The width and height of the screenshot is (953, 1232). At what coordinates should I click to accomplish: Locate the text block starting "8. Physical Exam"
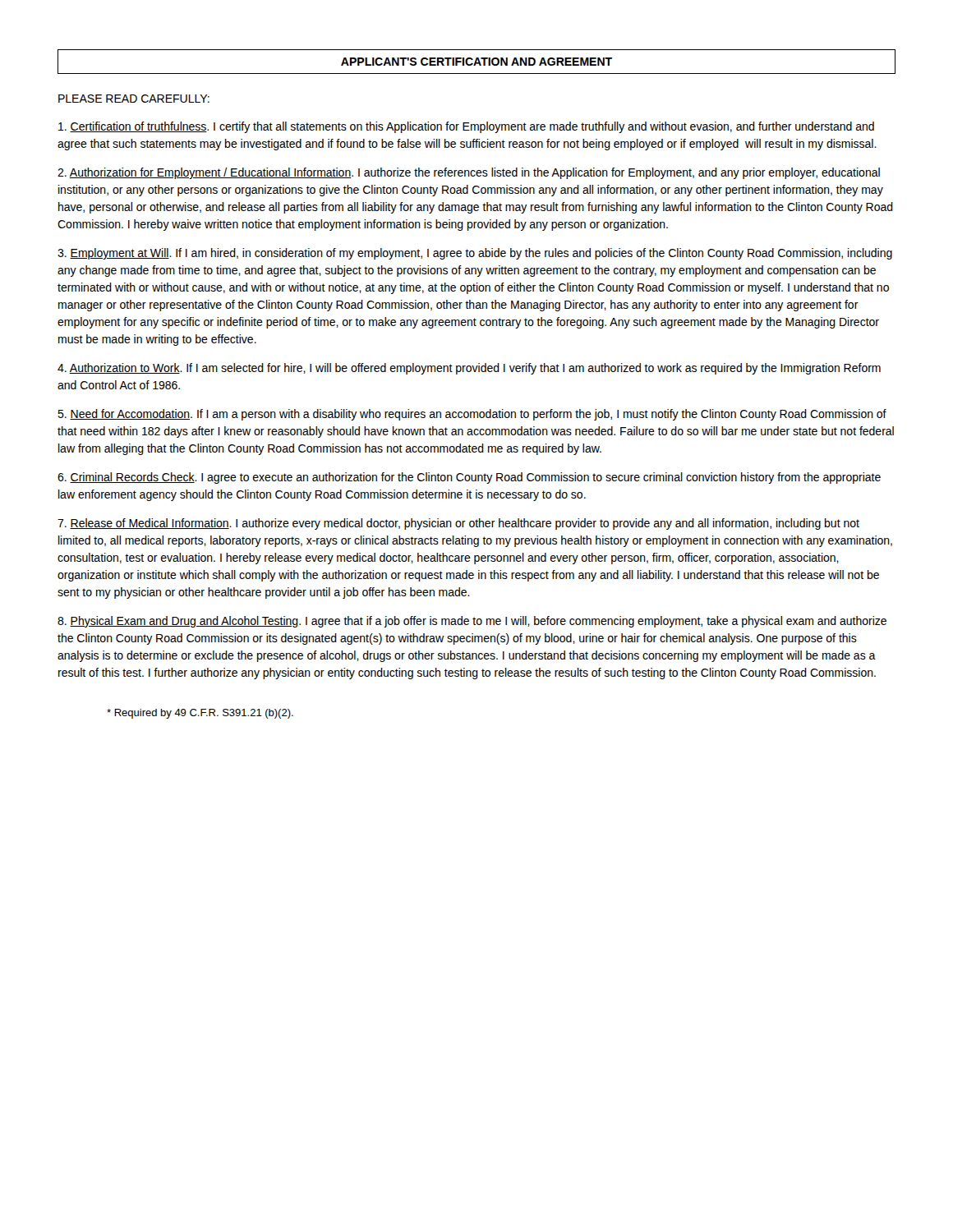click(x=472, y=647)
